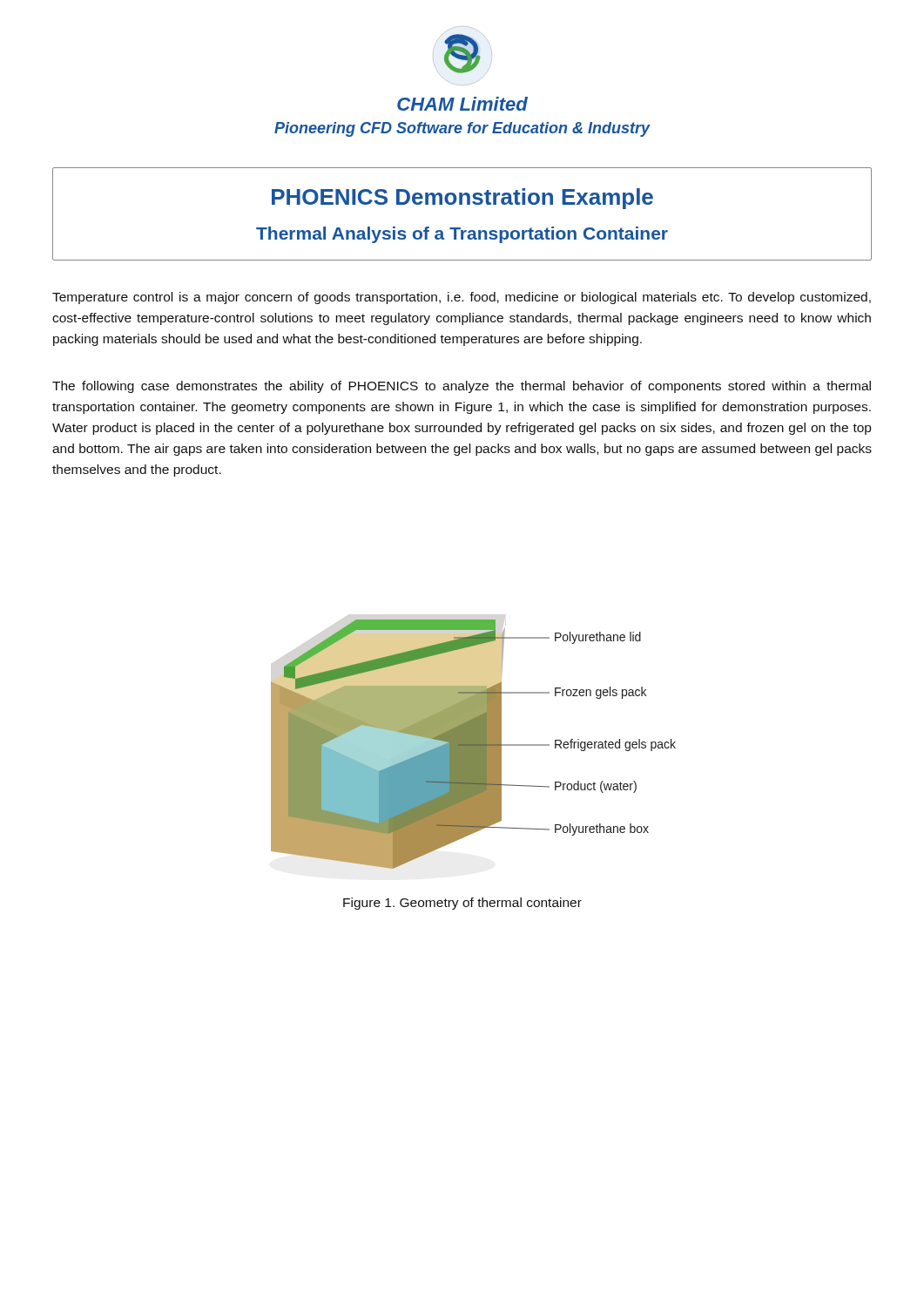Screen dimensions: 1307x924
Task: Select the title containing "CHAM Limited Pioneering CFD Software for Education"
Action: pyautogui.click(x=462, y=116)
